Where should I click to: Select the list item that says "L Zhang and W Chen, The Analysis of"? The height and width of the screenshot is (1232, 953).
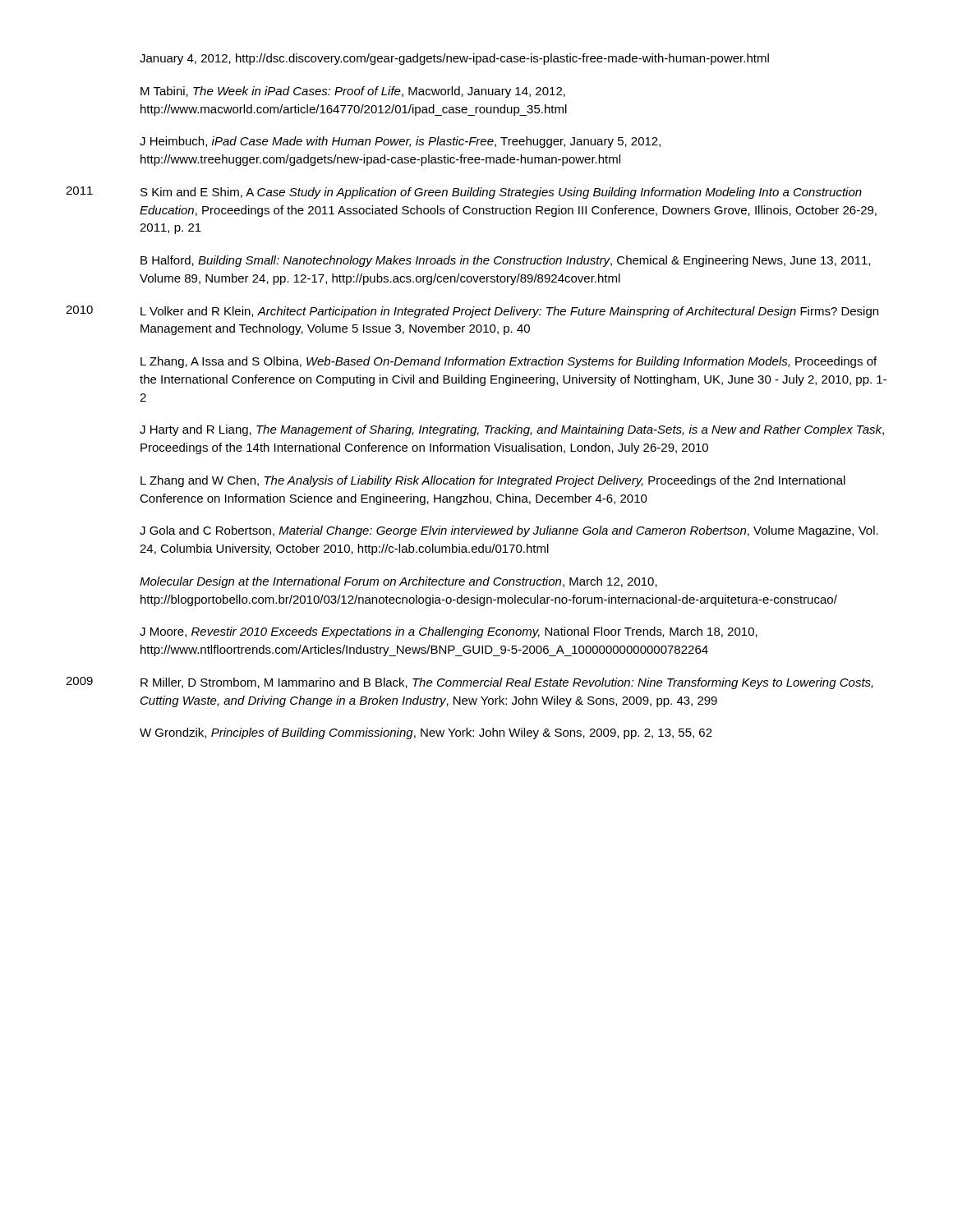493,489
